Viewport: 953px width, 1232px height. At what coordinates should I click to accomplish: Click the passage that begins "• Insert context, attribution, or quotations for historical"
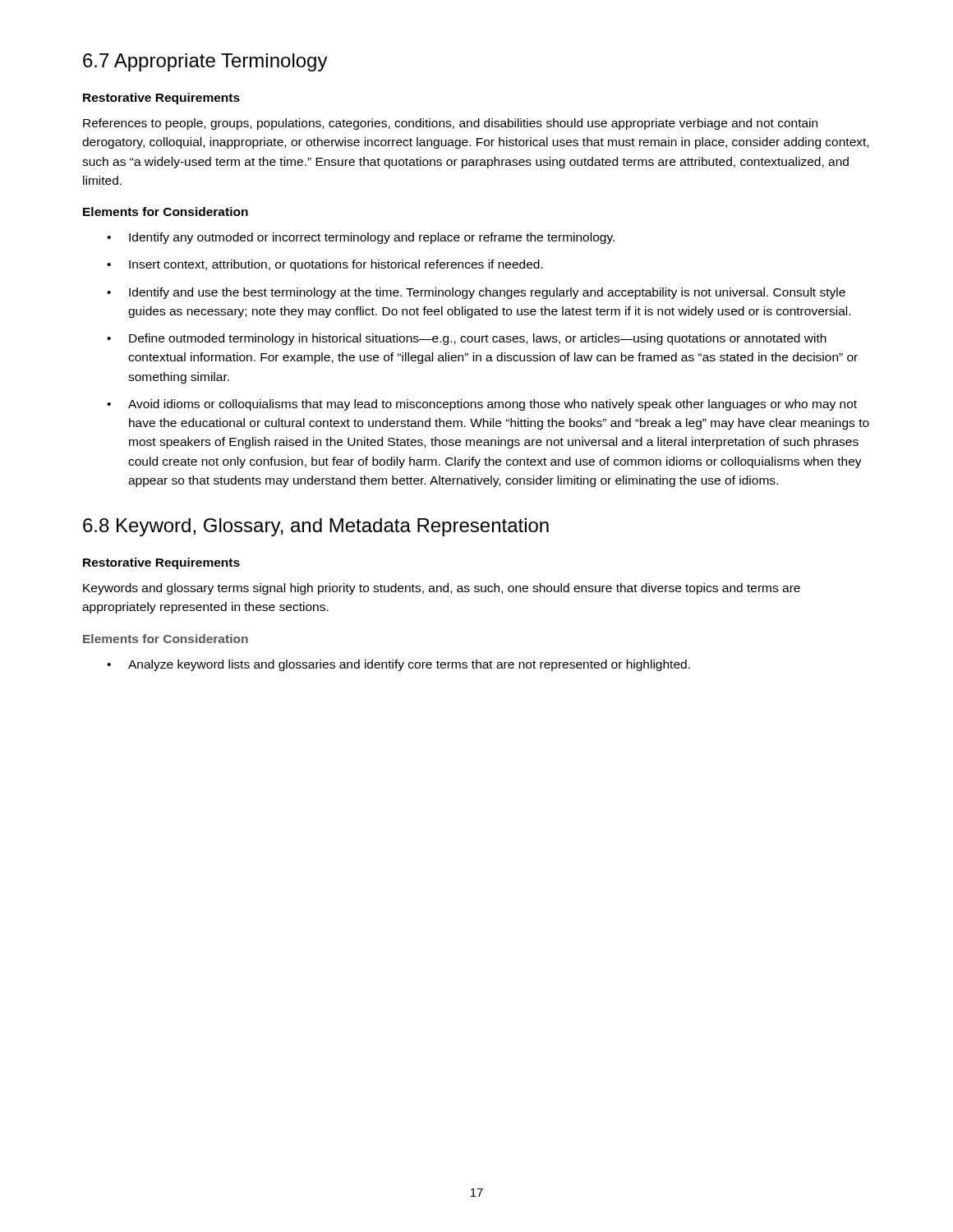489,264
